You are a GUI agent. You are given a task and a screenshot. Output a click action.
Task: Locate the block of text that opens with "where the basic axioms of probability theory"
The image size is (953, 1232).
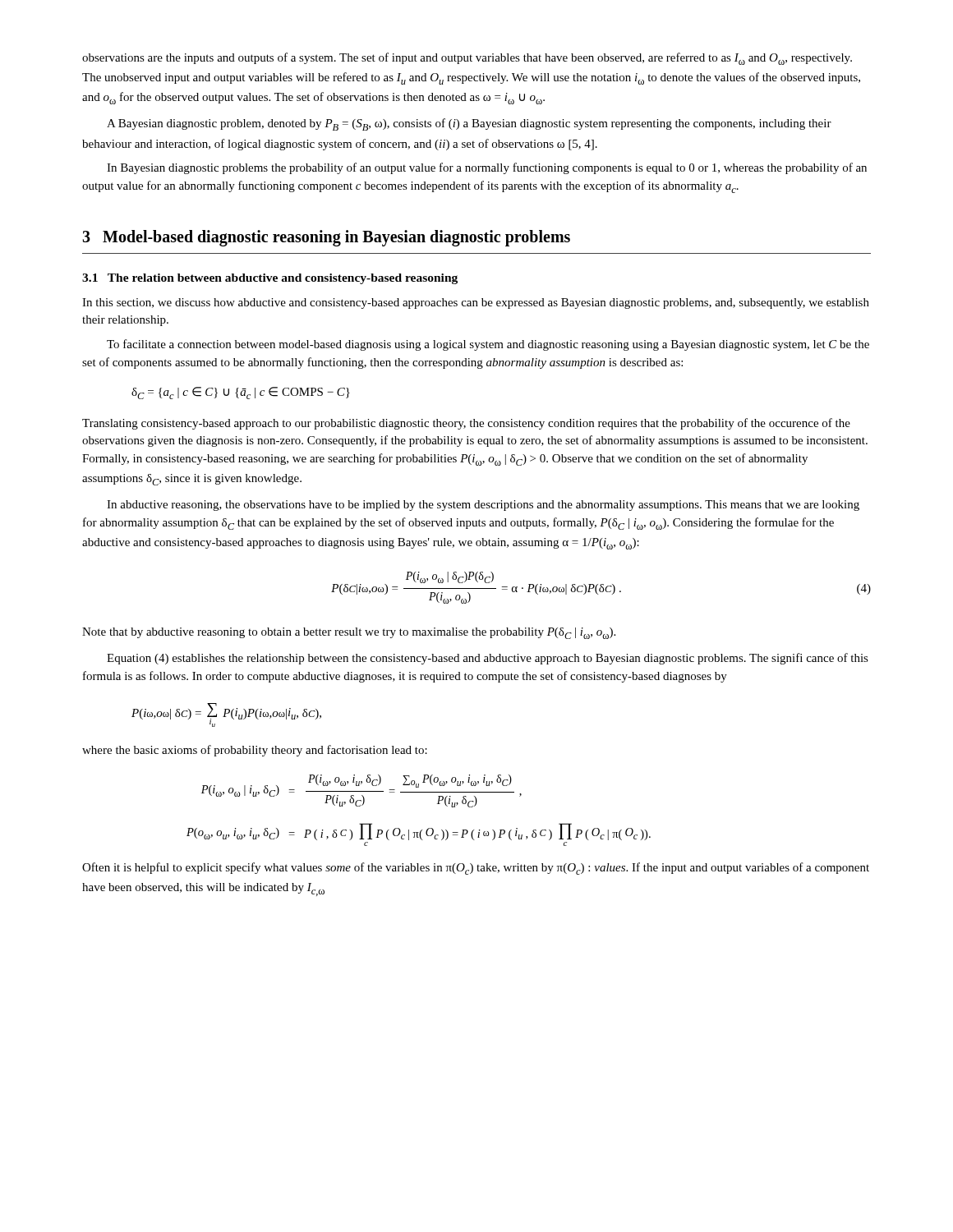pyautogui.click(x=255, y=751)
